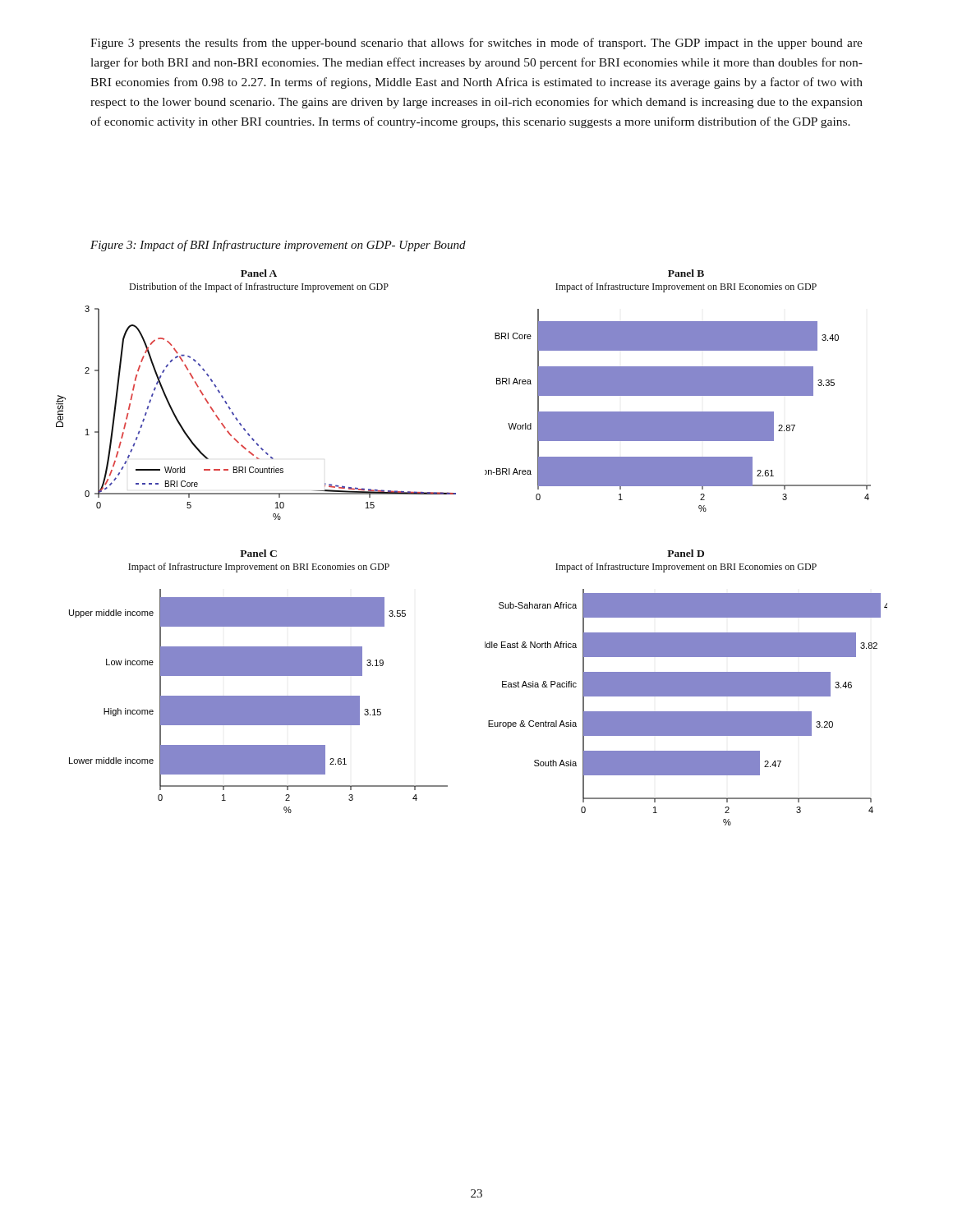Image resolution: width=953 pixels, height=1232 pixels.
Task: Select the continuous plot
Action: tap(259, 401)
